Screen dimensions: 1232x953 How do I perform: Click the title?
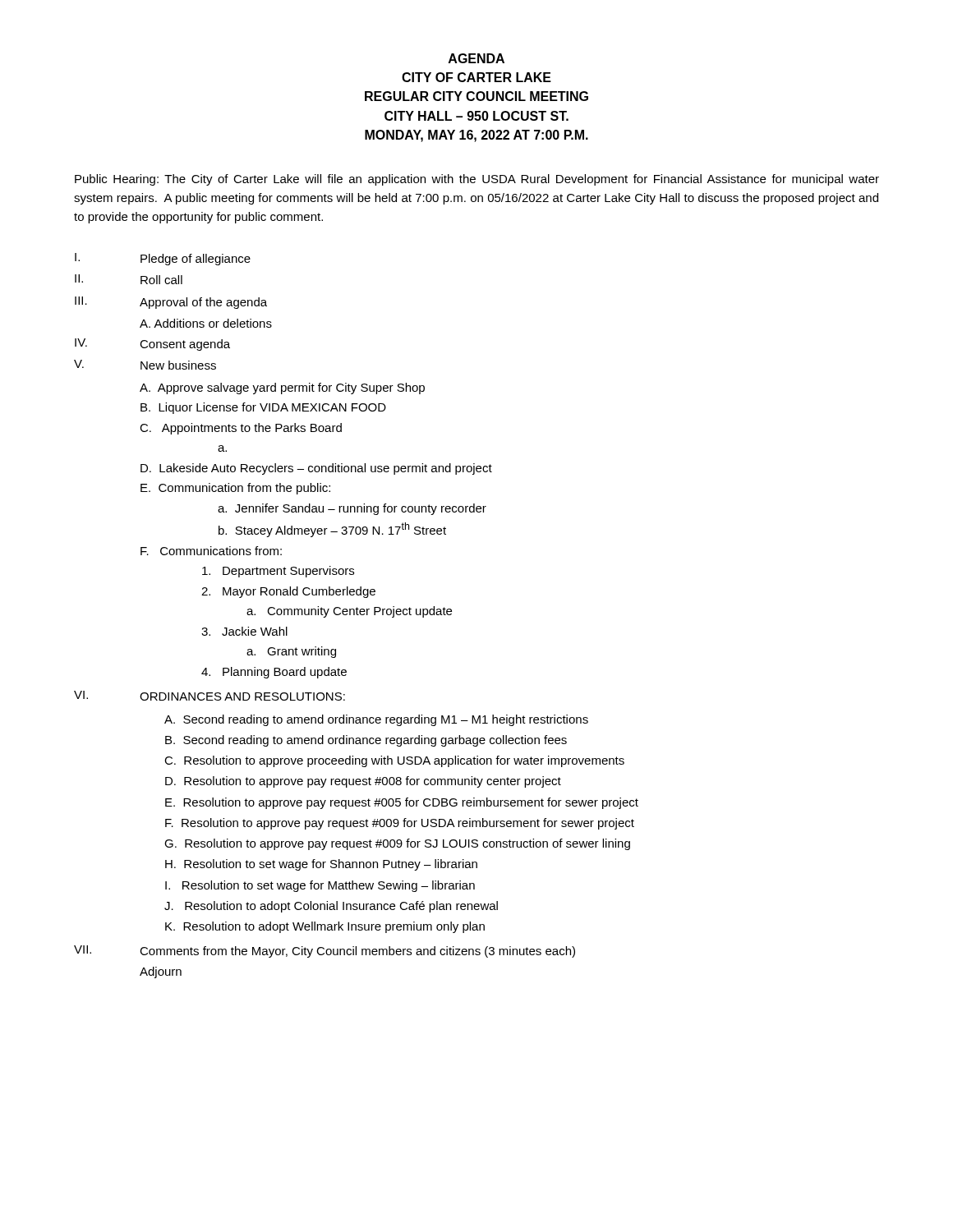coord(476,97)
